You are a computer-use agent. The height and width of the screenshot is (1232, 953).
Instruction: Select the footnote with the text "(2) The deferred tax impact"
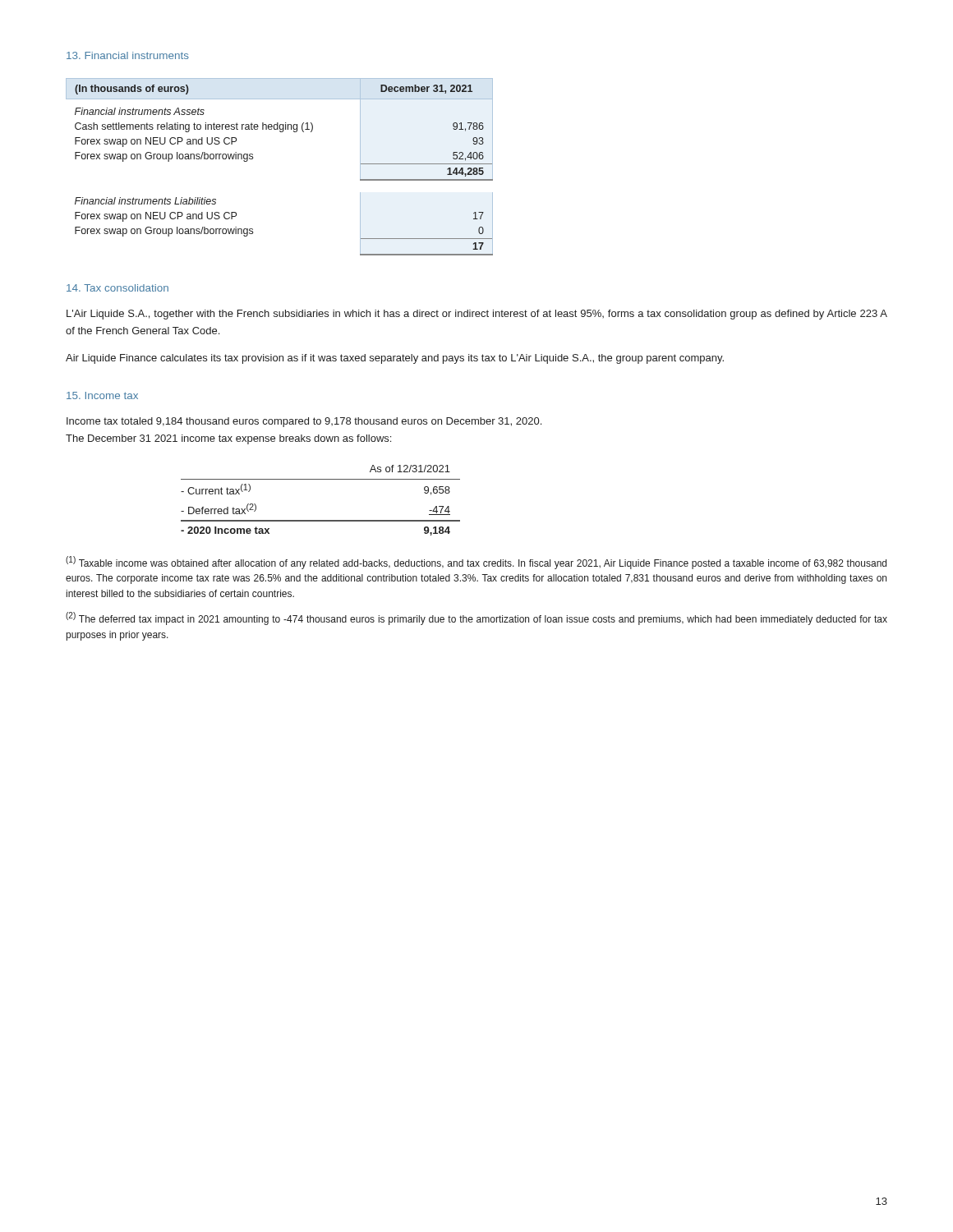click(476, 626)
